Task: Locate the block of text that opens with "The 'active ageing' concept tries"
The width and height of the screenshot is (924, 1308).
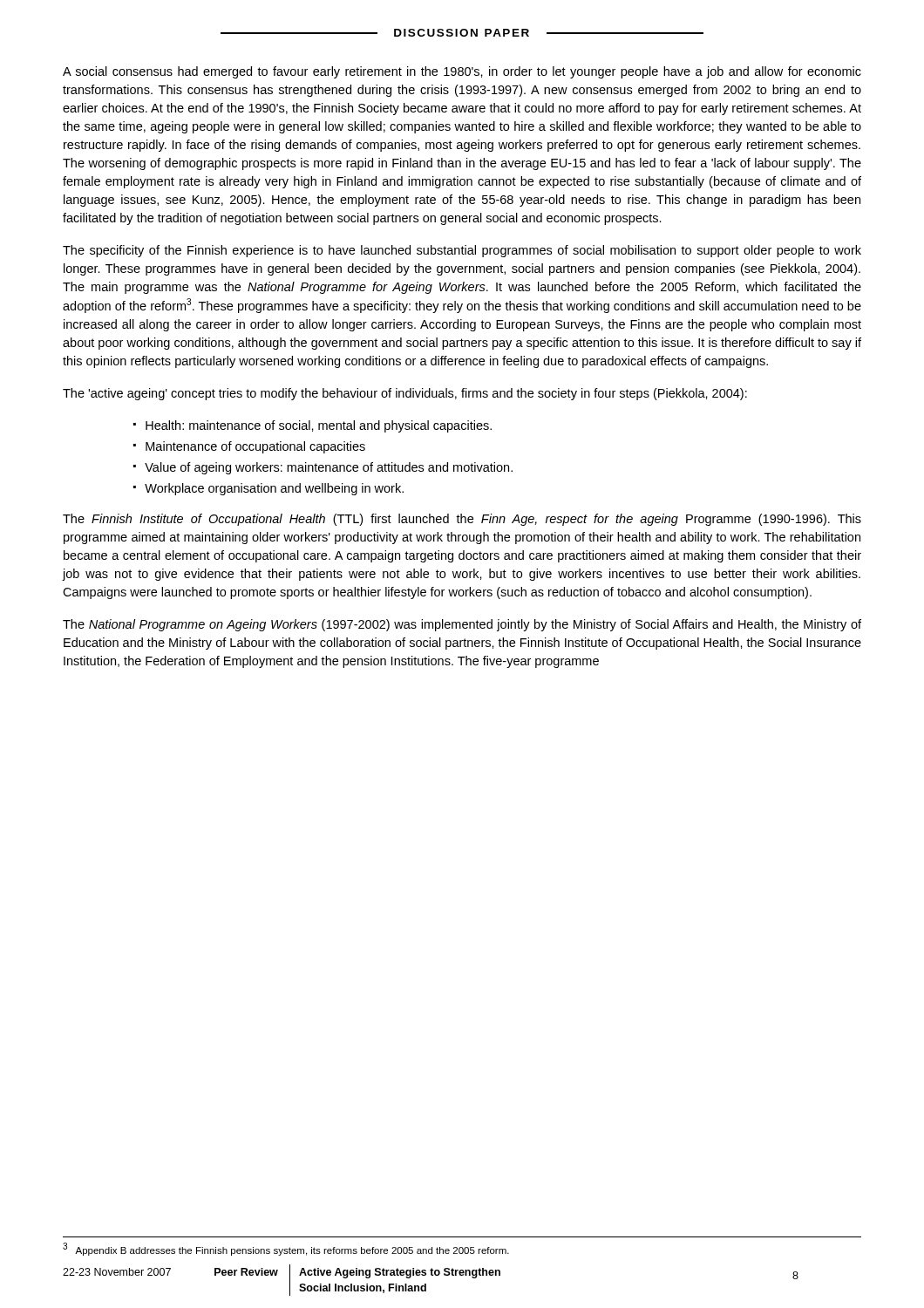Action: [405, 393]
